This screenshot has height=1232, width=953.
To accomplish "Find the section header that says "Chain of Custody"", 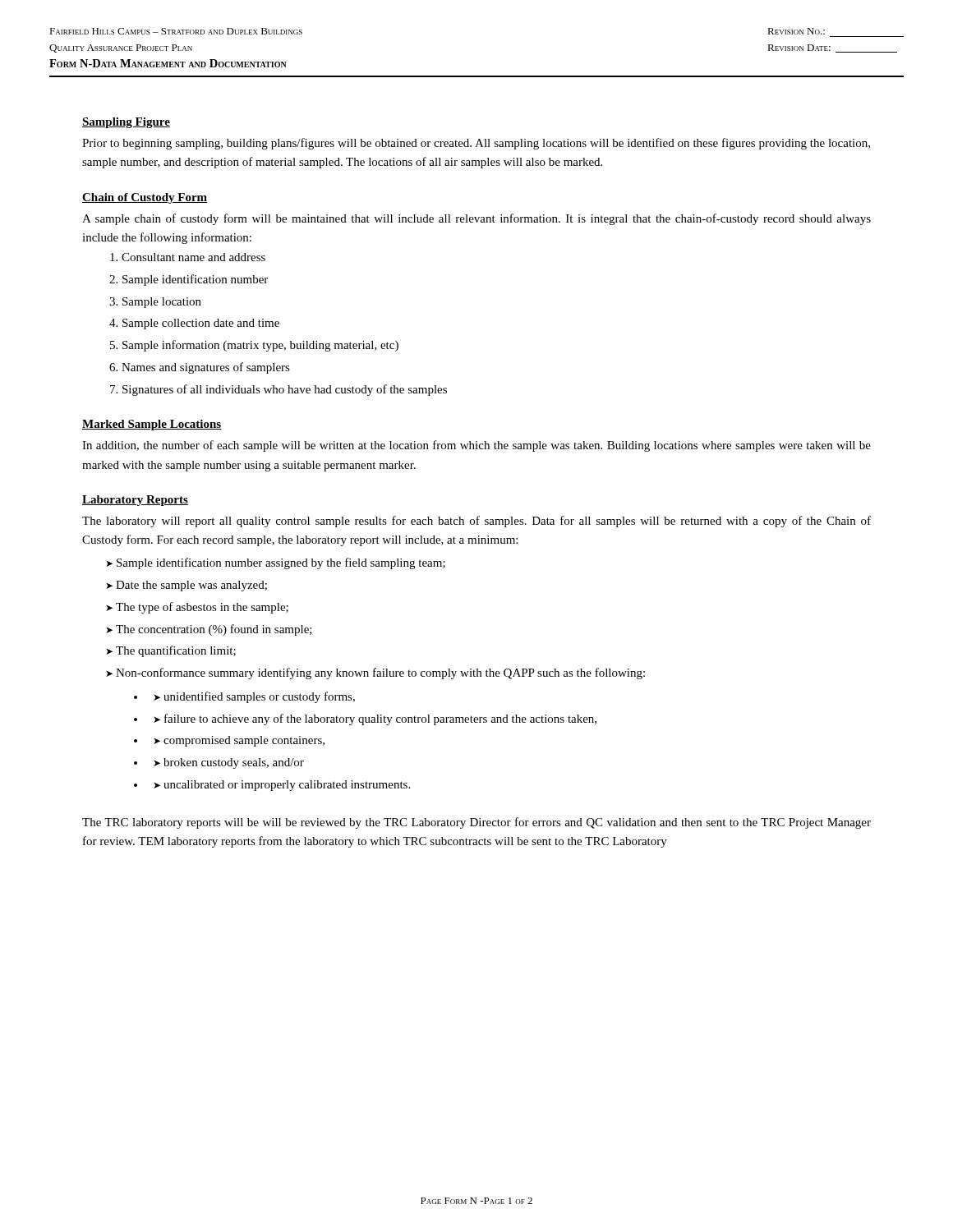I will [145, 197].
